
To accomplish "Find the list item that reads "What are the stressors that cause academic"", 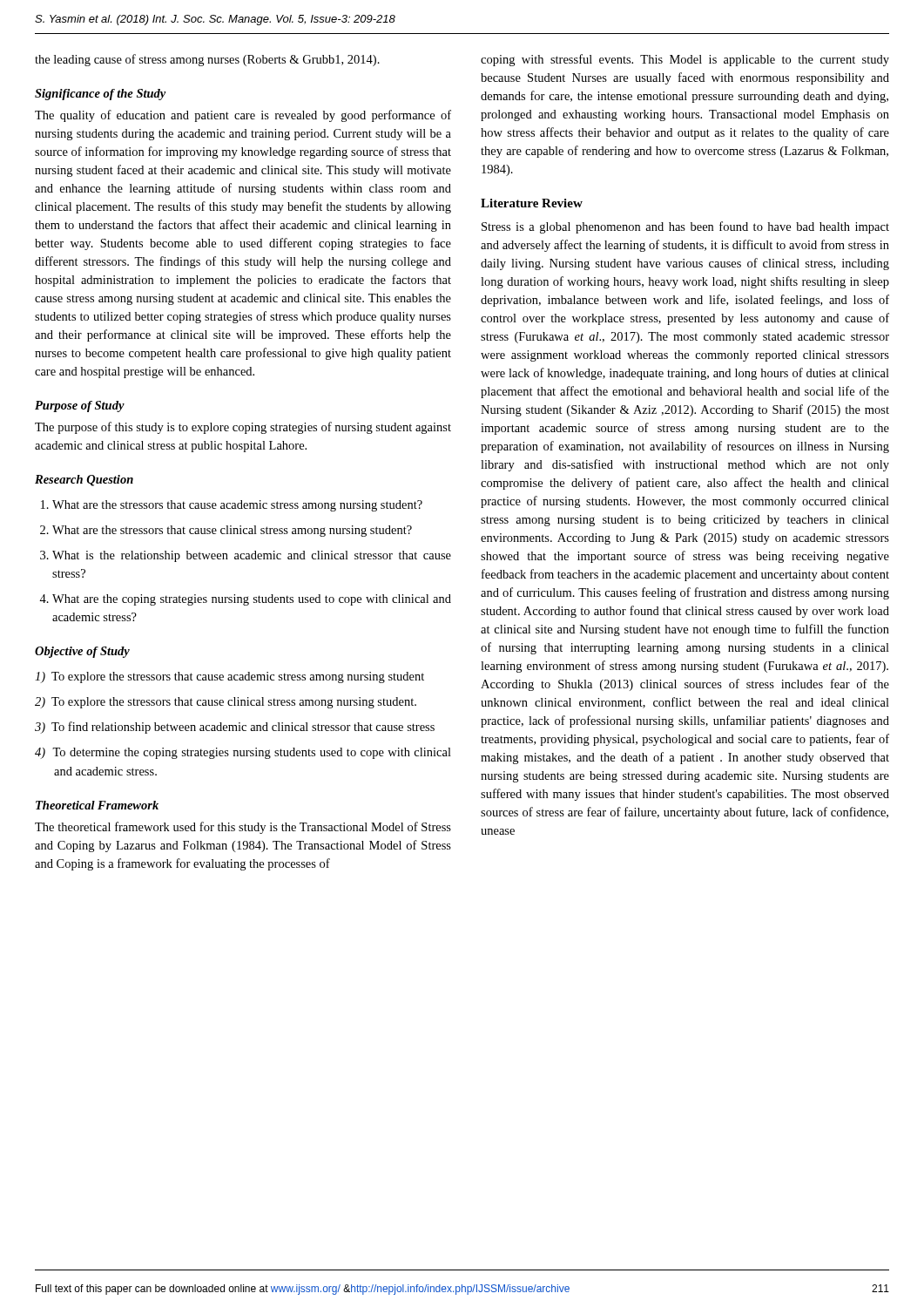I will [x=252, y=505].
